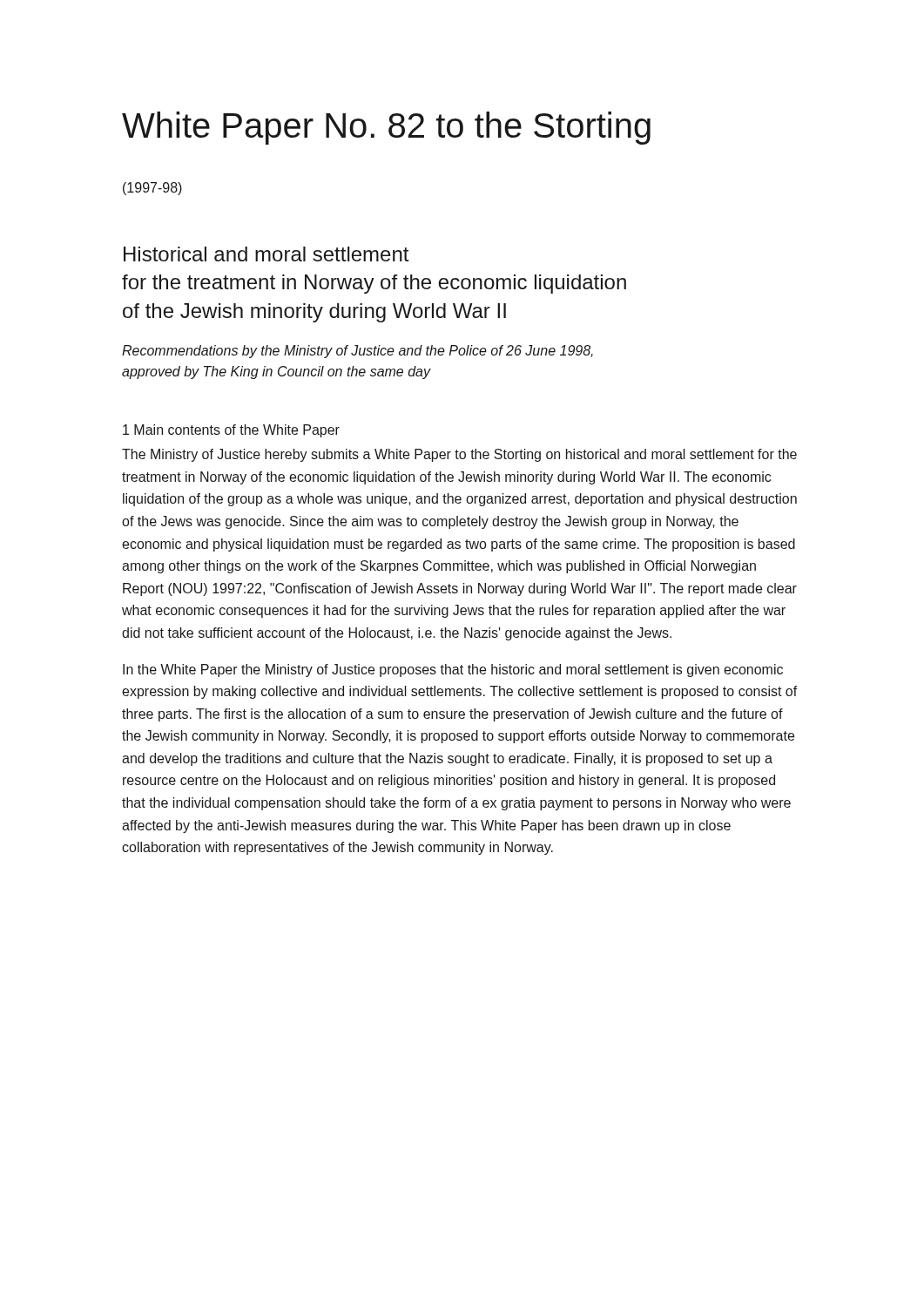Locate the block starting "The Ministry of Justice hereby"

click(460, 544)
